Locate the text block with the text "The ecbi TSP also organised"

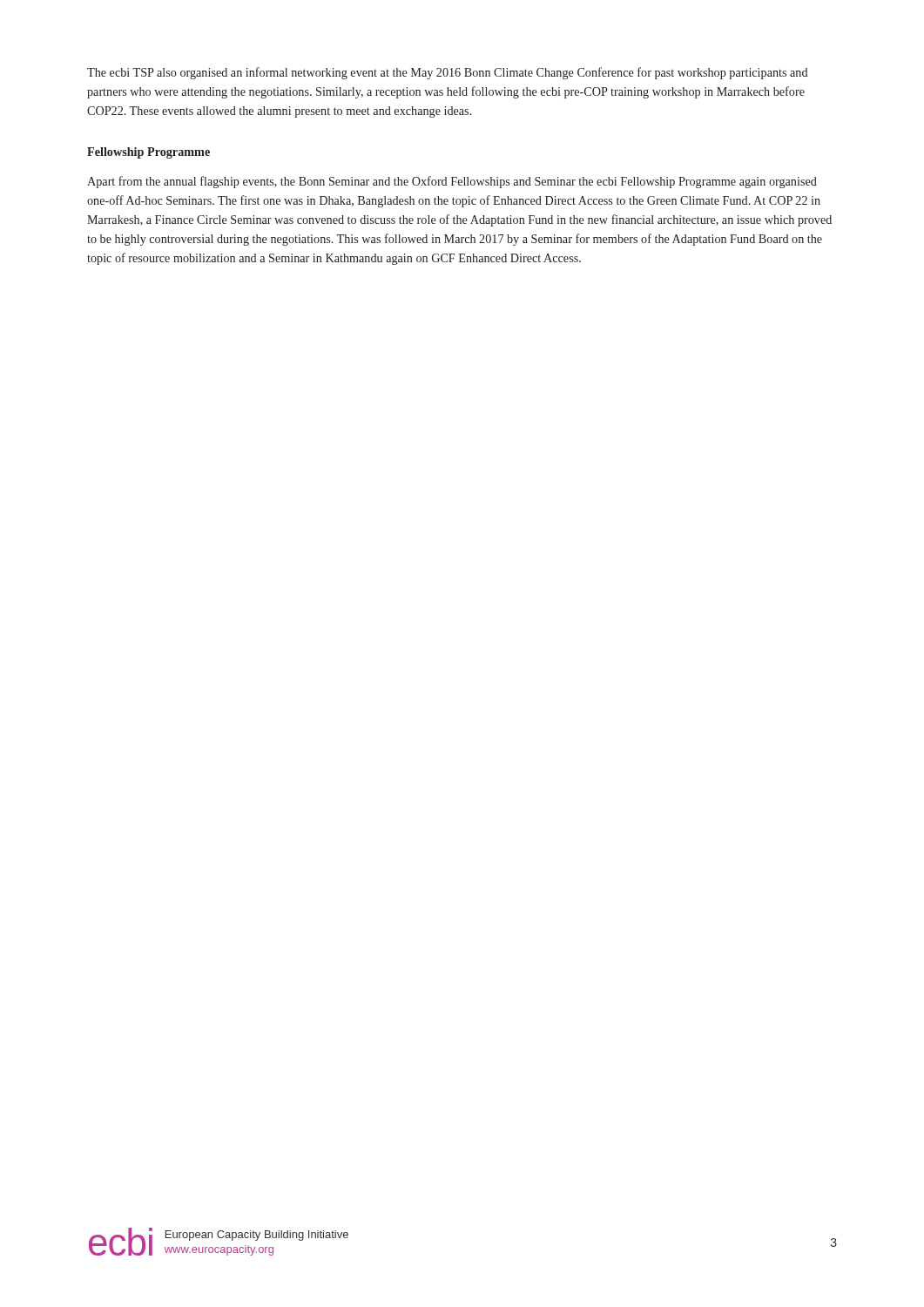coord(447,91)
